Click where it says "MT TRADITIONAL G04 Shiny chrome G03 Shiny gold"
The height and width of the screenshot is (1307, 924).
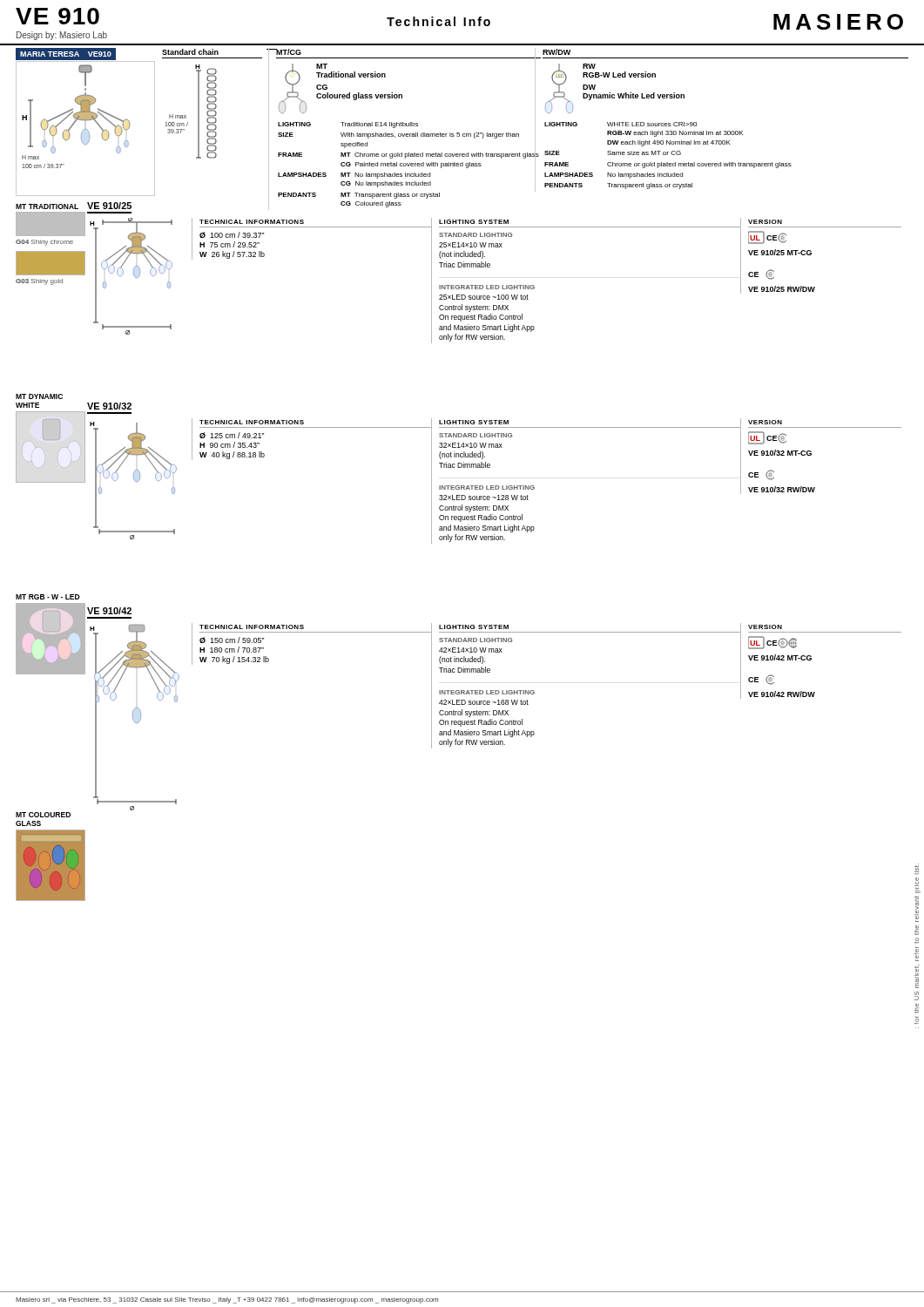coord(51,244)
